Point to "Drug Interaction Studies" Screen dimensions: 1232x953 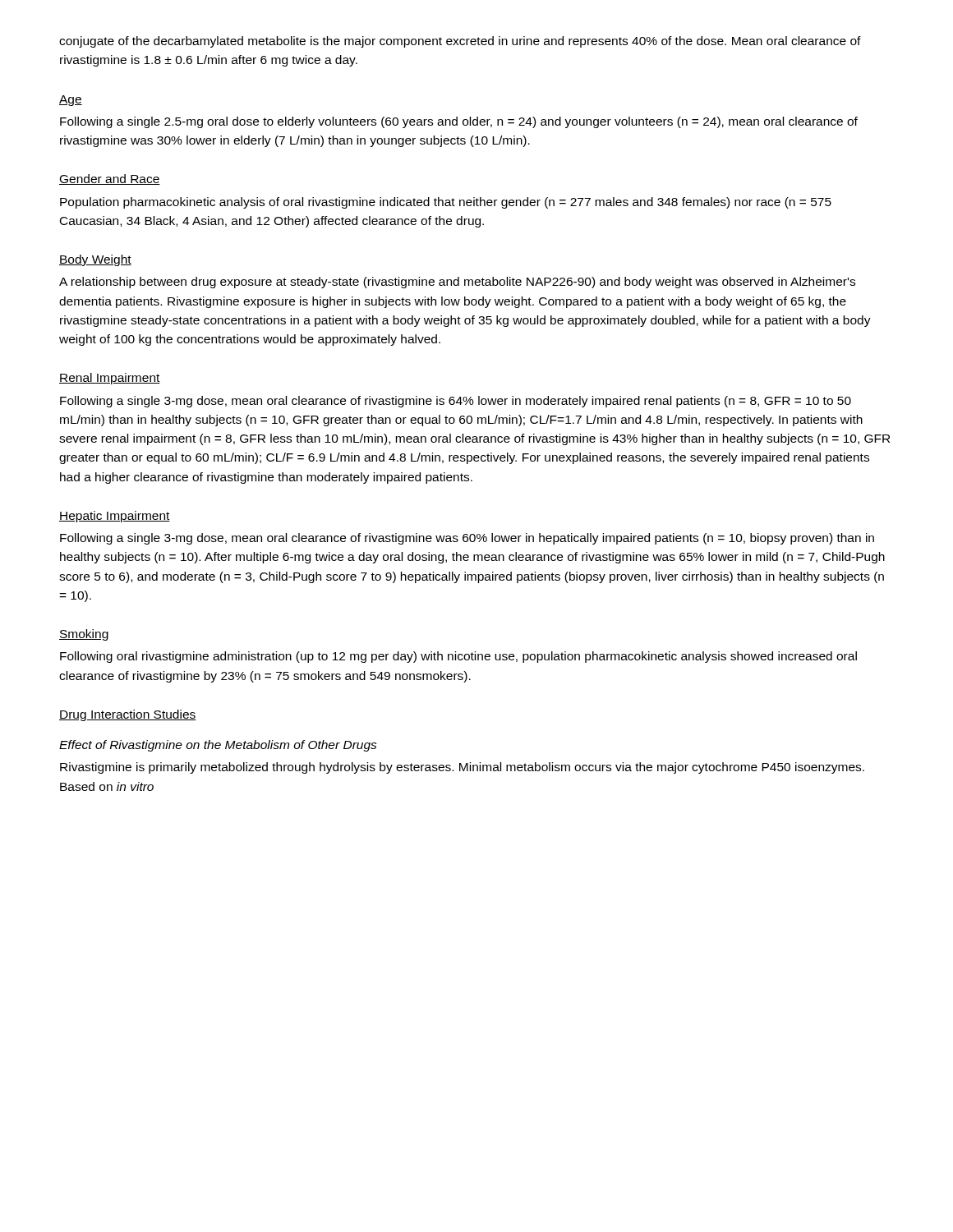pos(127,714)
